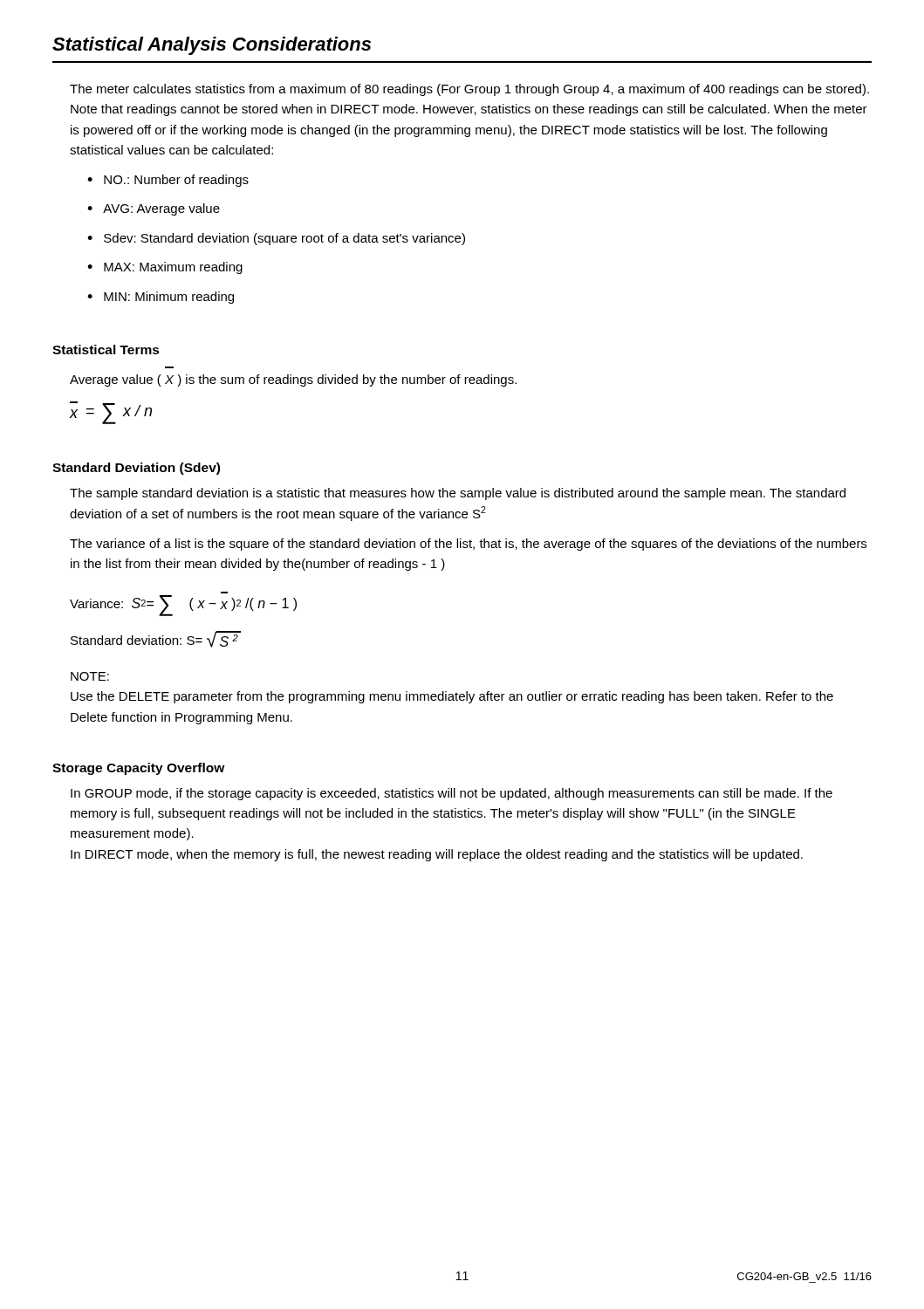
Task: Locate the section header containing "Standard Deviation (Sdev)"
Action: tap(137, 468)
